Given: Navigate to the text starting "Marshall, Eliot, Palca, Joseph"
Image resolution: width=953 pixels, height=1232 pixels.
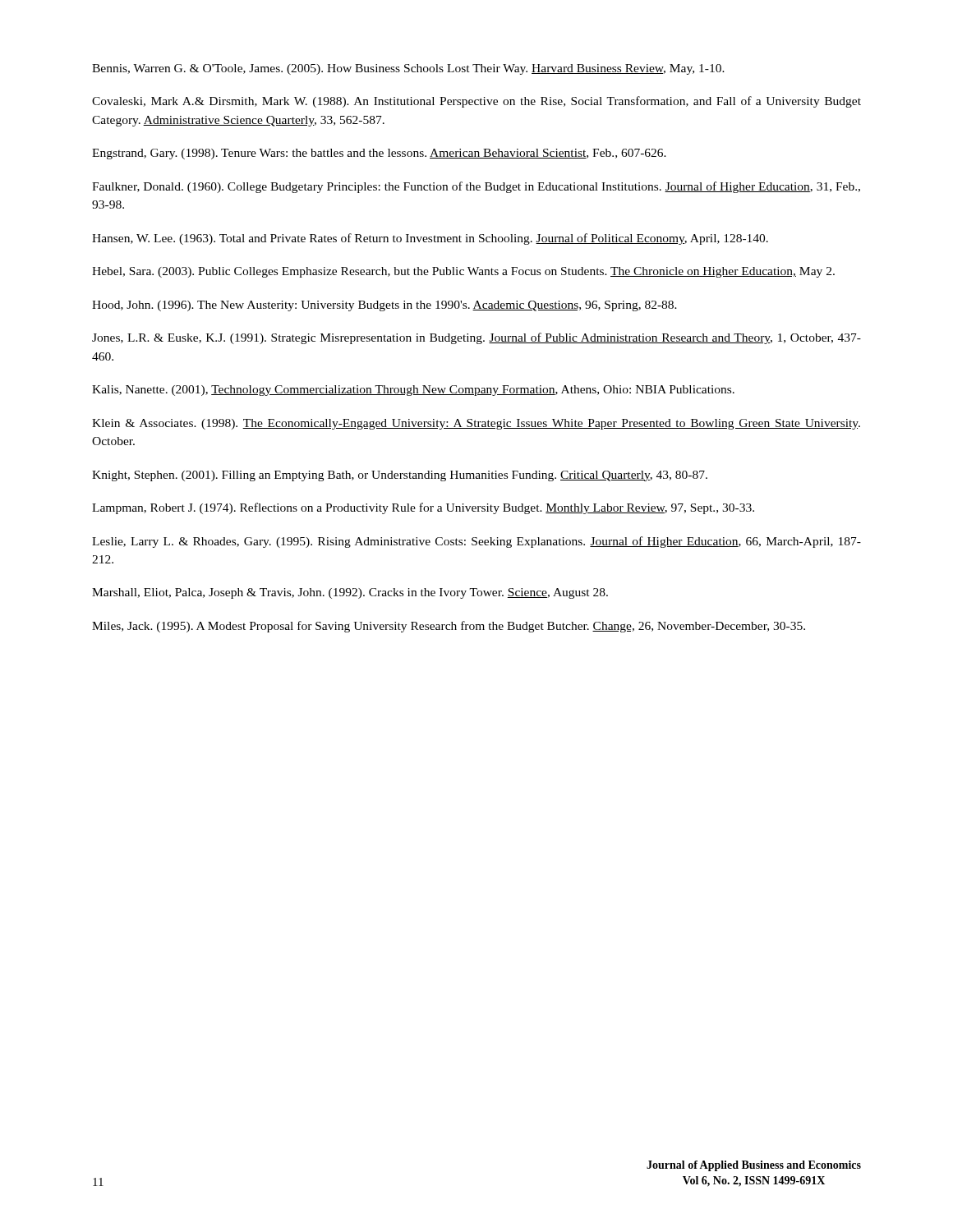Looking at the screenshot, I should 350,592.
